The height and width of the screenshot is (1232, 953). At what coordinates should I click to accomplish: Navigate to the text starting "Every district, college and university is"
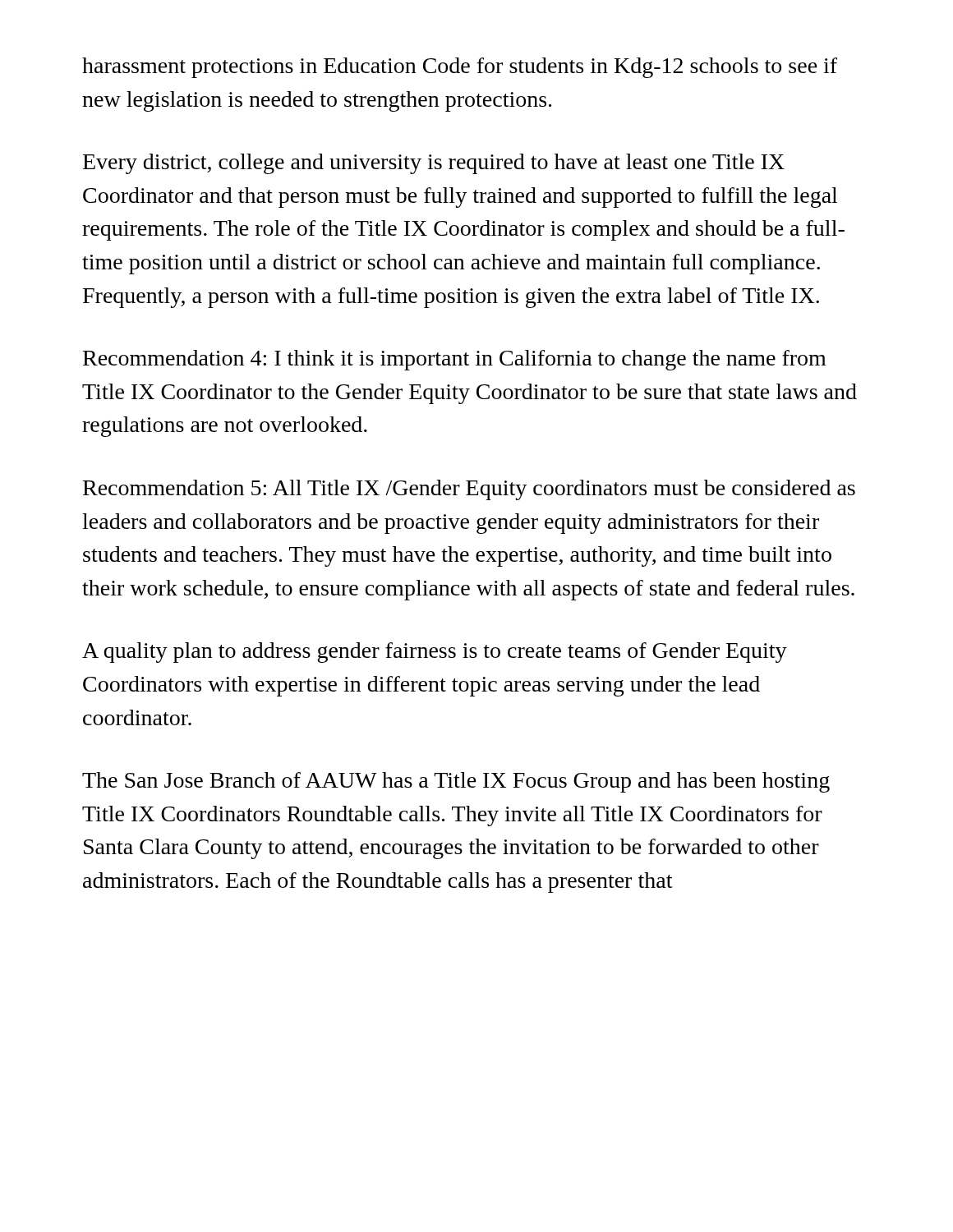pos(464,228)
